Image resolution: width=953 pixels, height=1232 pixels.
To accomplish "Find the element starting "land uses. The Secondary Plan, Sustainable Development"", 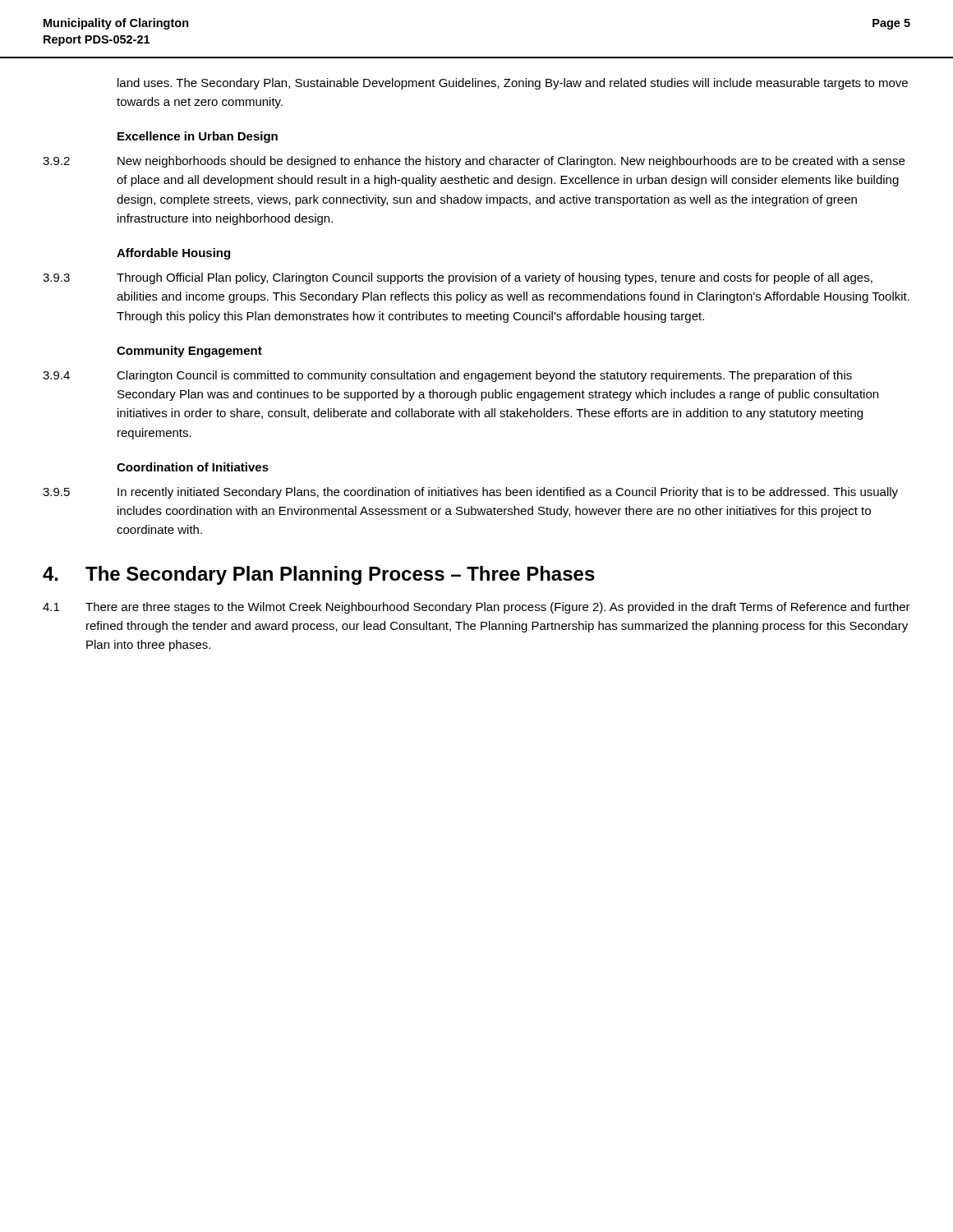I will pyautogui.click(x=512, y=92).
